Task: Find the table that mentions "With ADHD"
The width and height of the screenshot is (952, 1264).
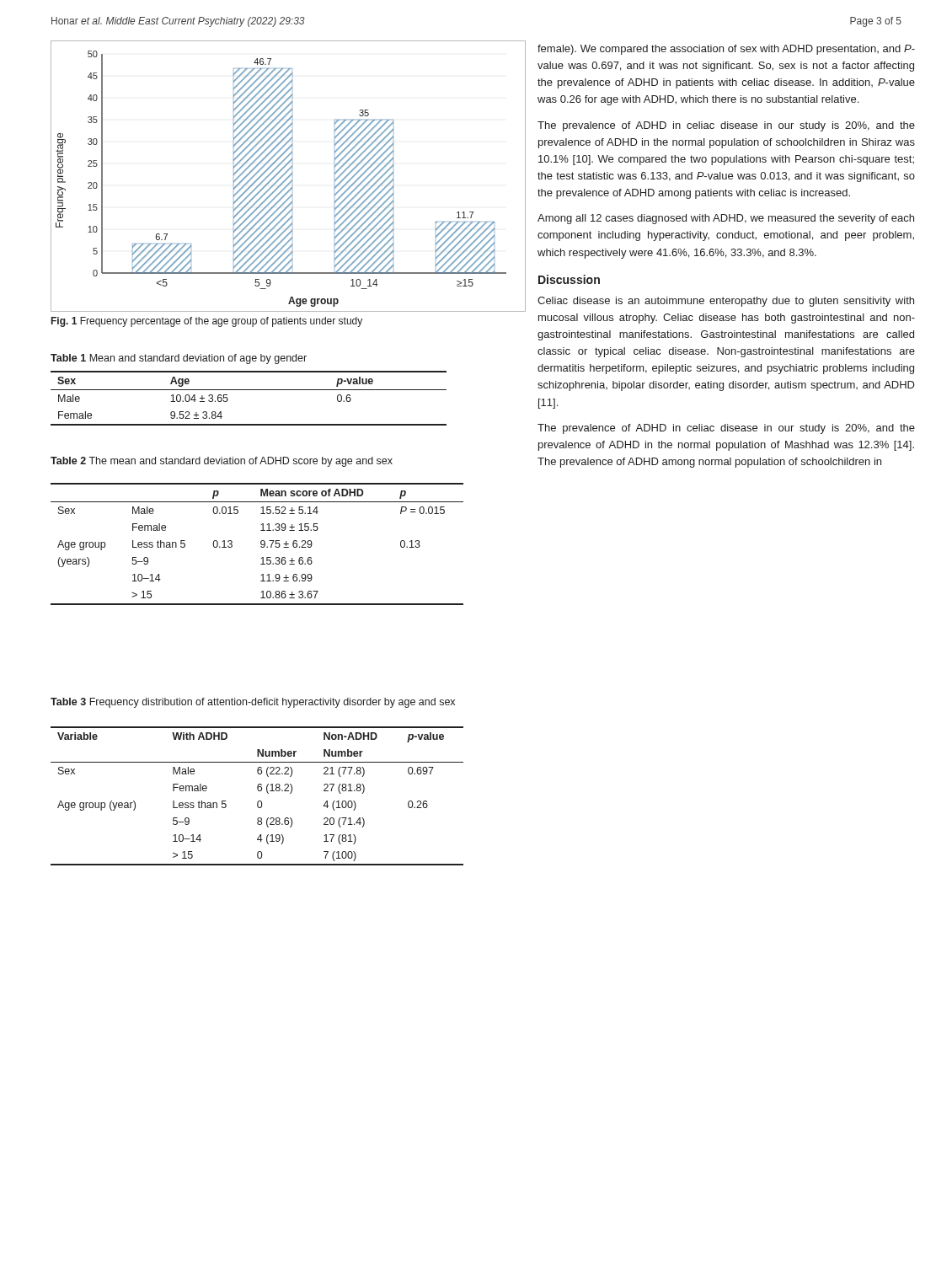Action: point(257,796)
